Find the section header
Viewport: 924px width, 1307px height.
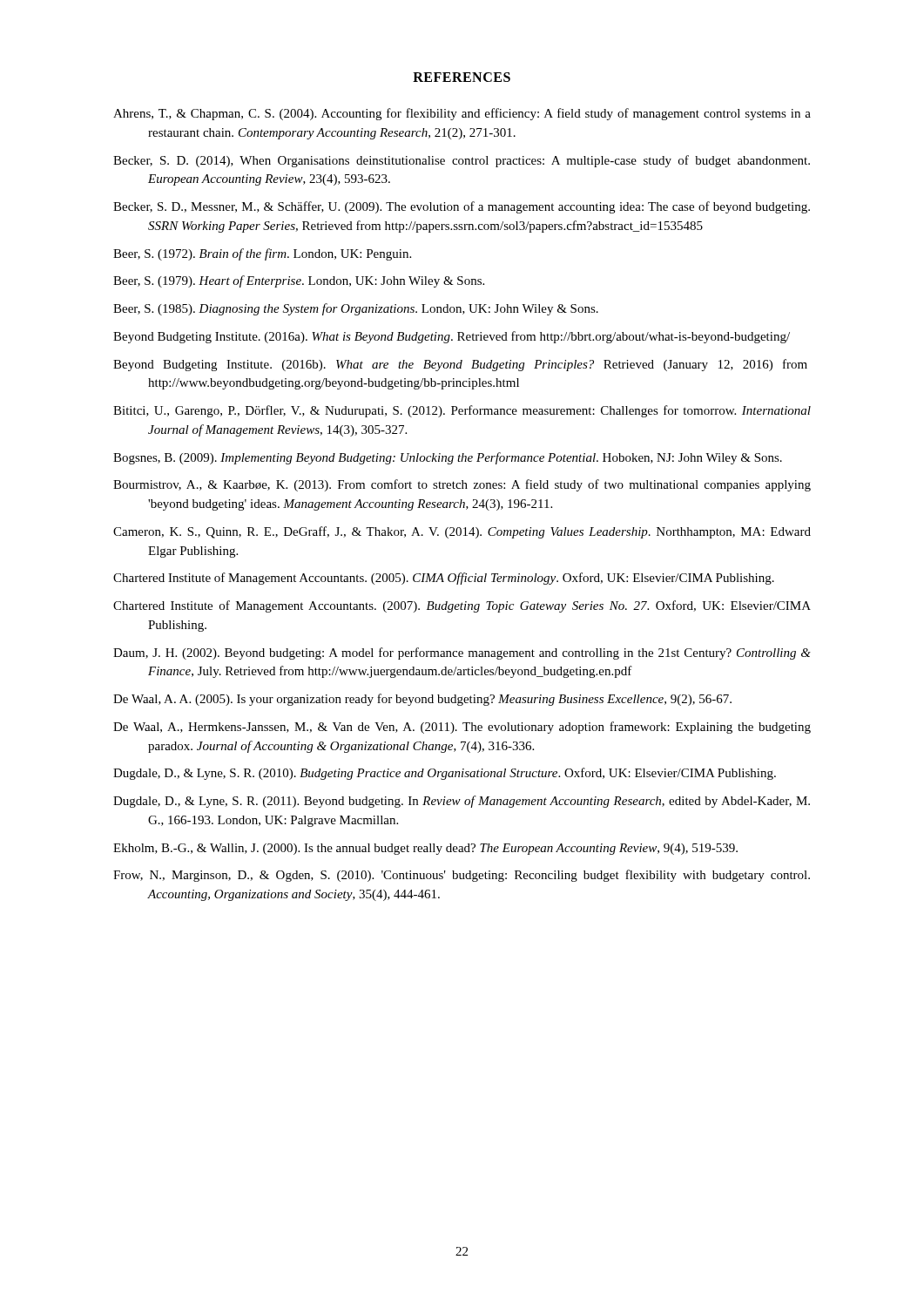tap(462, 77)
